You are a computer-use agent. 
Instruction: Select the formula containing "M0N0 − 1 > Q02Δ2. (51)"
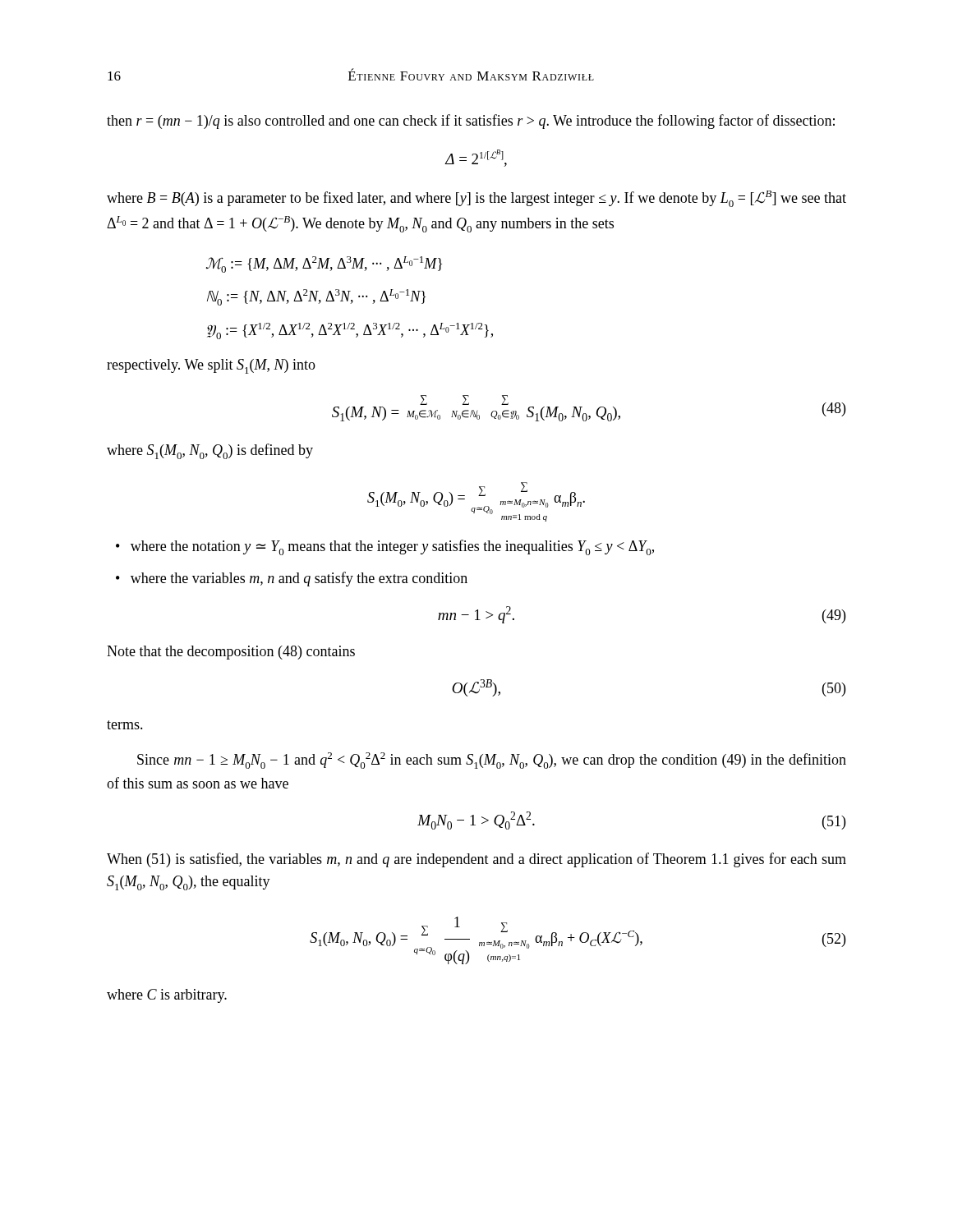(473, 820)
